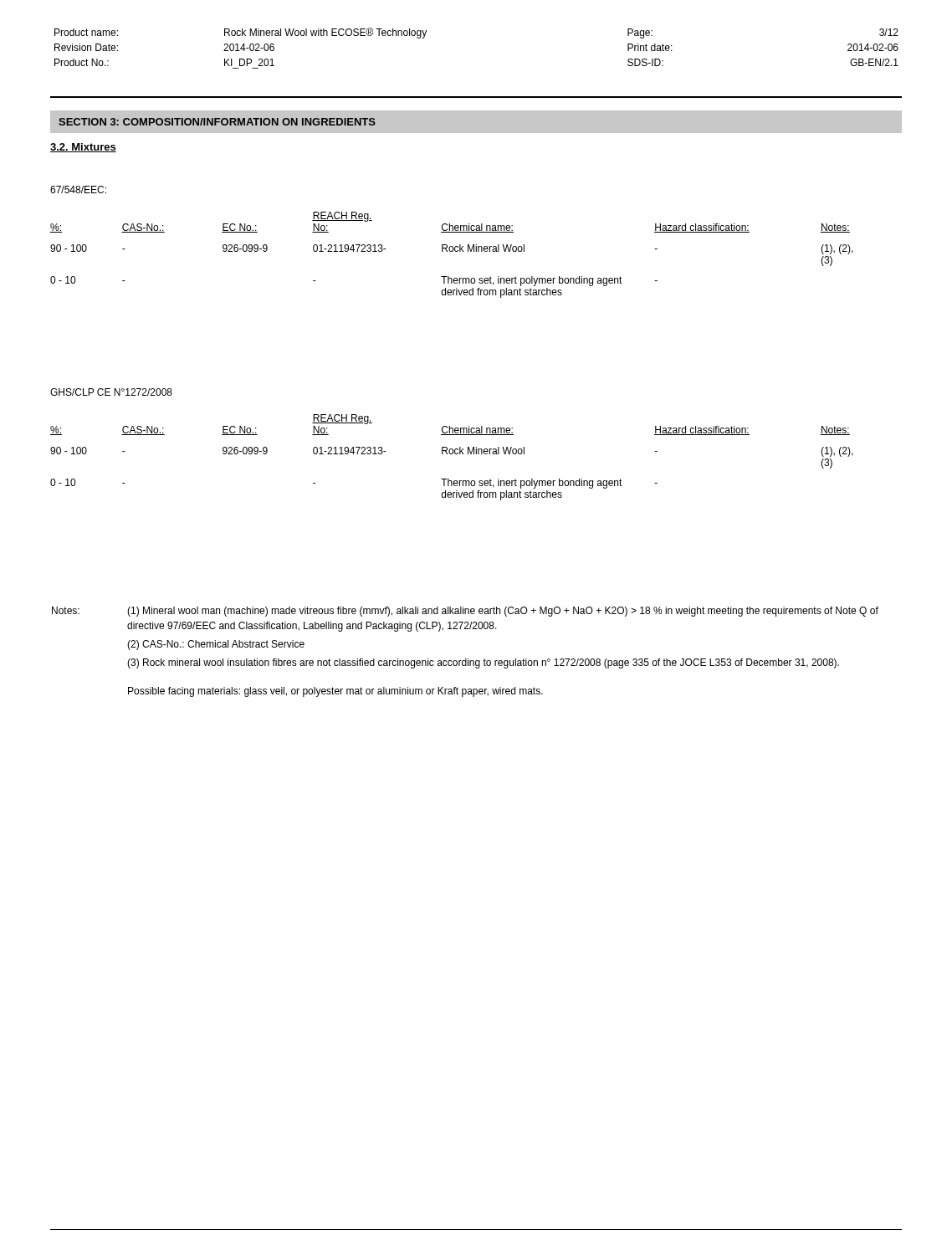952x1255 pixels.
Task: Find the text block containing "Notes: (1) Mineral wool"
Action: tap(476, 651)
